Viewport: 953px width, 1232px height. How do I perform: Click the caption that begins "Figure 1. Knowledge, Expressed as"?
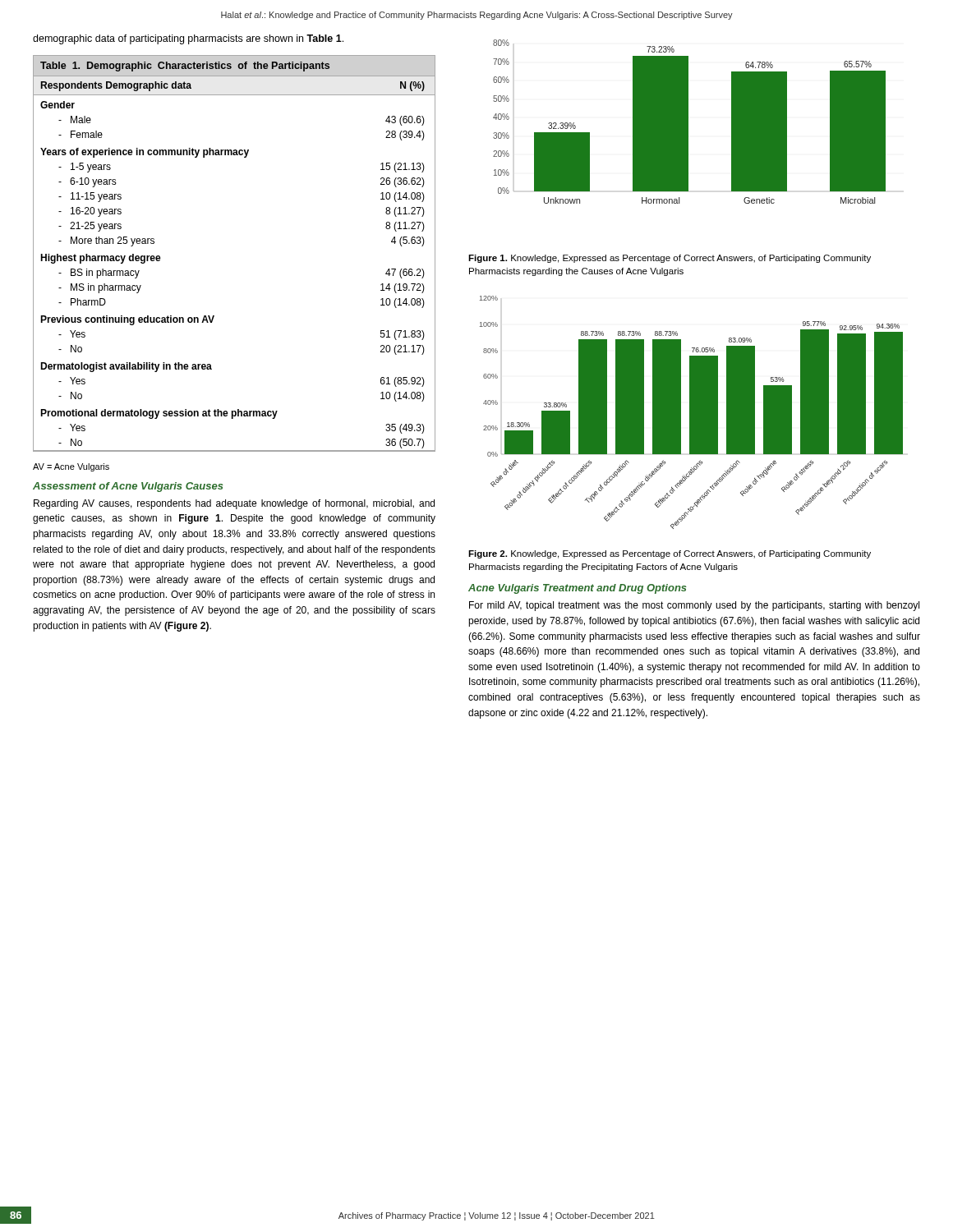670,265
